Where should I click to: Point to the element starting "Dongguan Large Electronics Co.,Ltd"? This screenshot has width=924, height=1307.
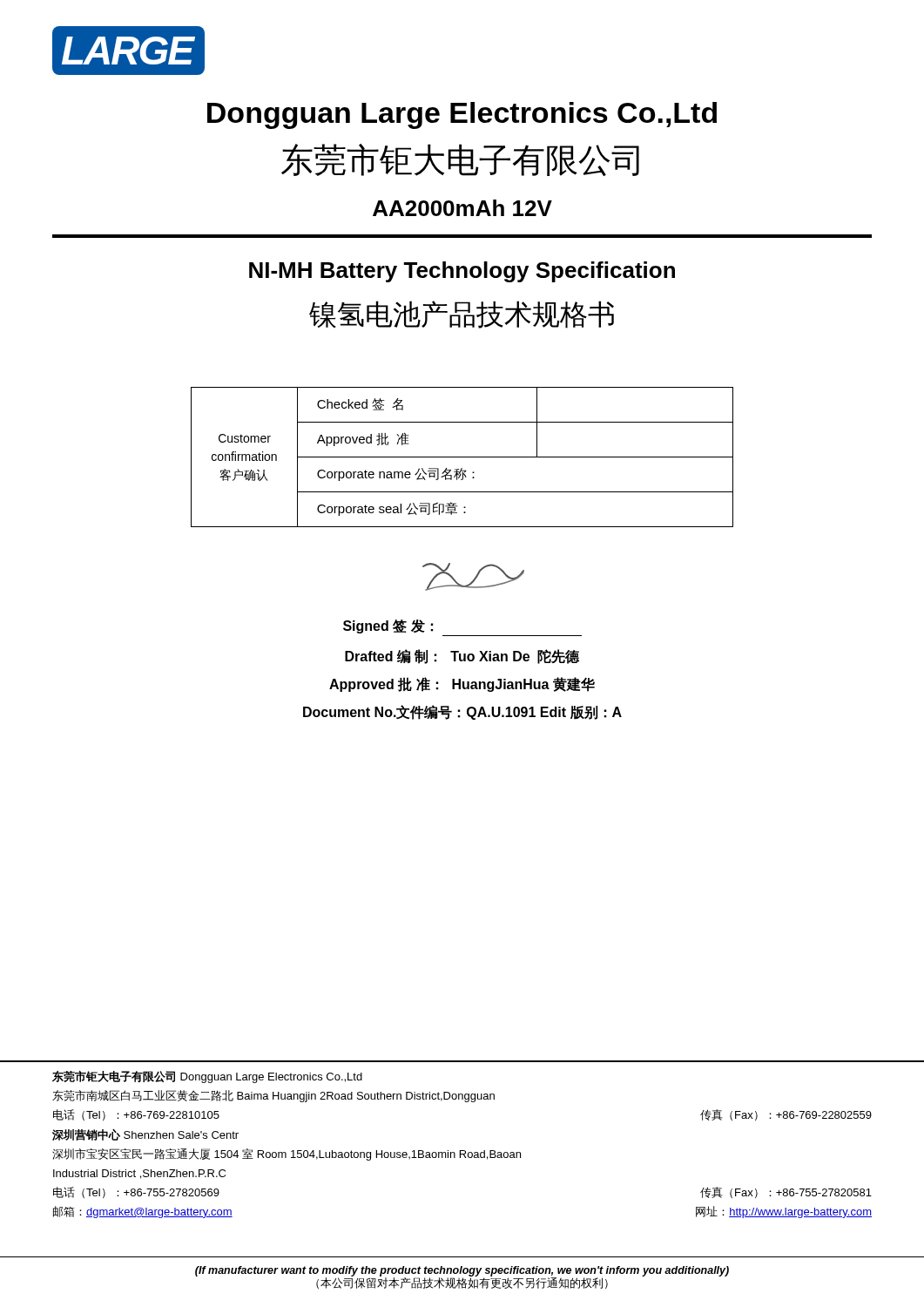pos(462,112)
